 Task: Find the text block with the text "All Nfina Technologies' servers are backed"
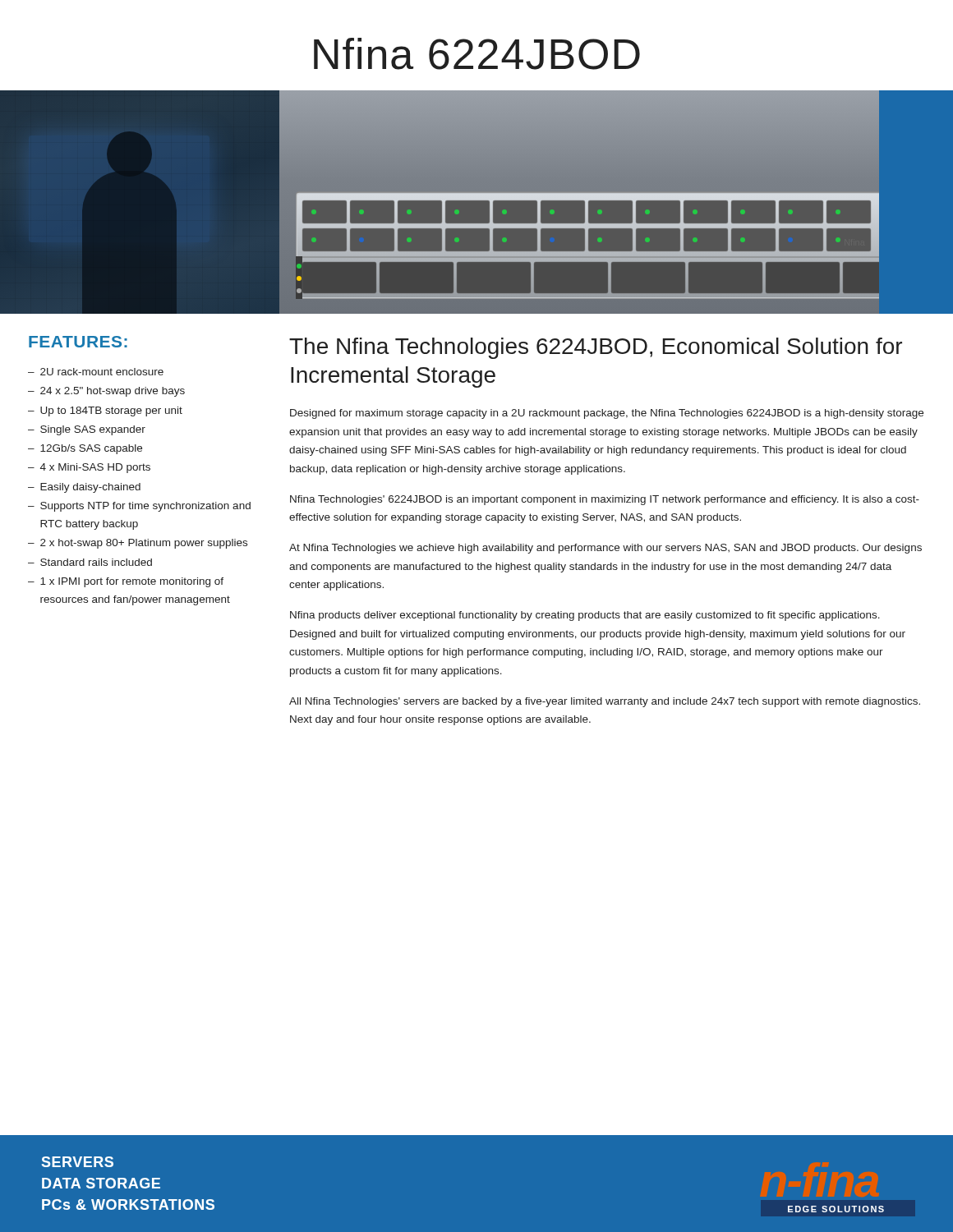[605, 710]
